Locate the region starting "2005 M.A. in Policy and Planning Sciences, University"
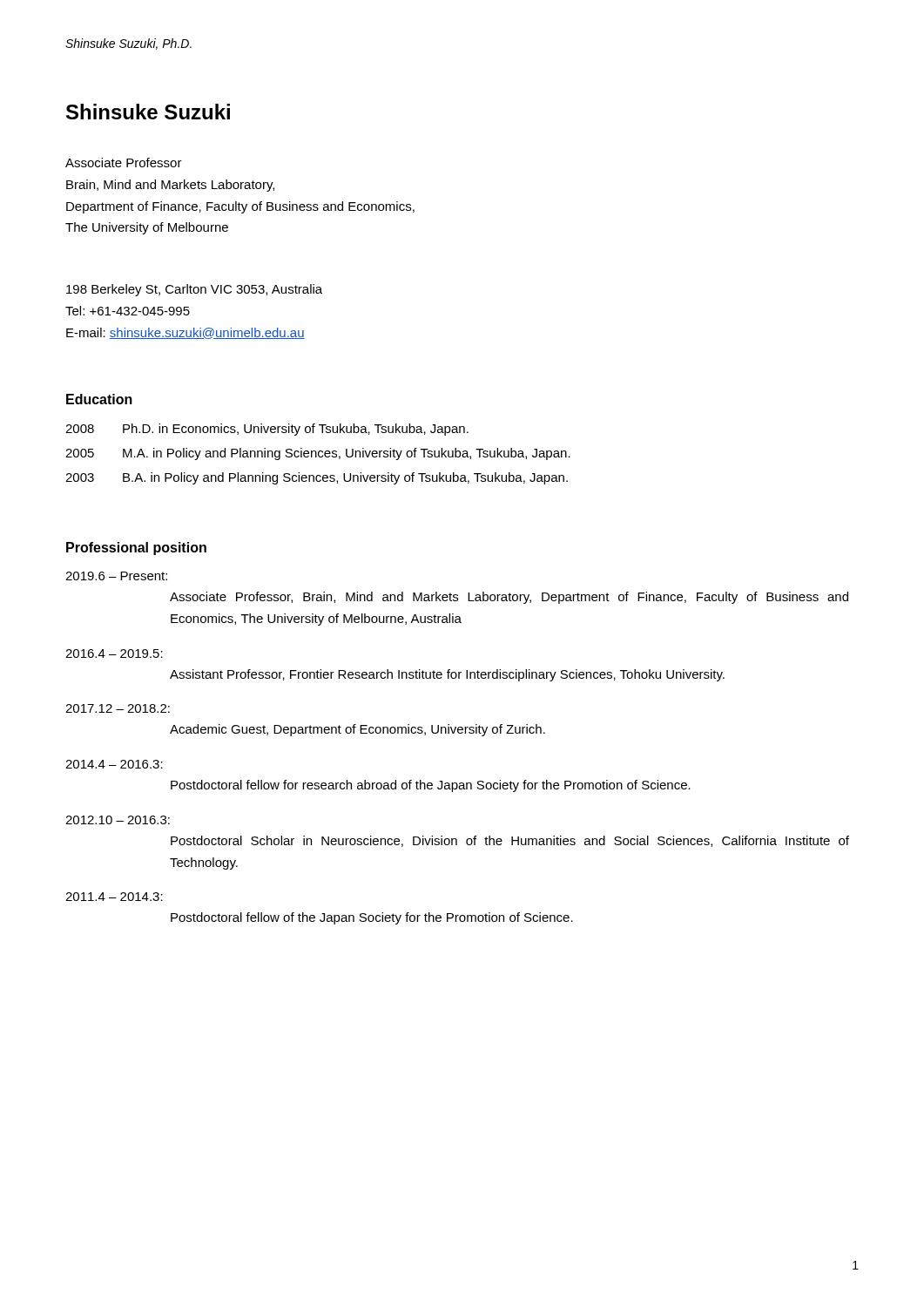Viewport: 924px width, 1307px height. pos(457,453)
